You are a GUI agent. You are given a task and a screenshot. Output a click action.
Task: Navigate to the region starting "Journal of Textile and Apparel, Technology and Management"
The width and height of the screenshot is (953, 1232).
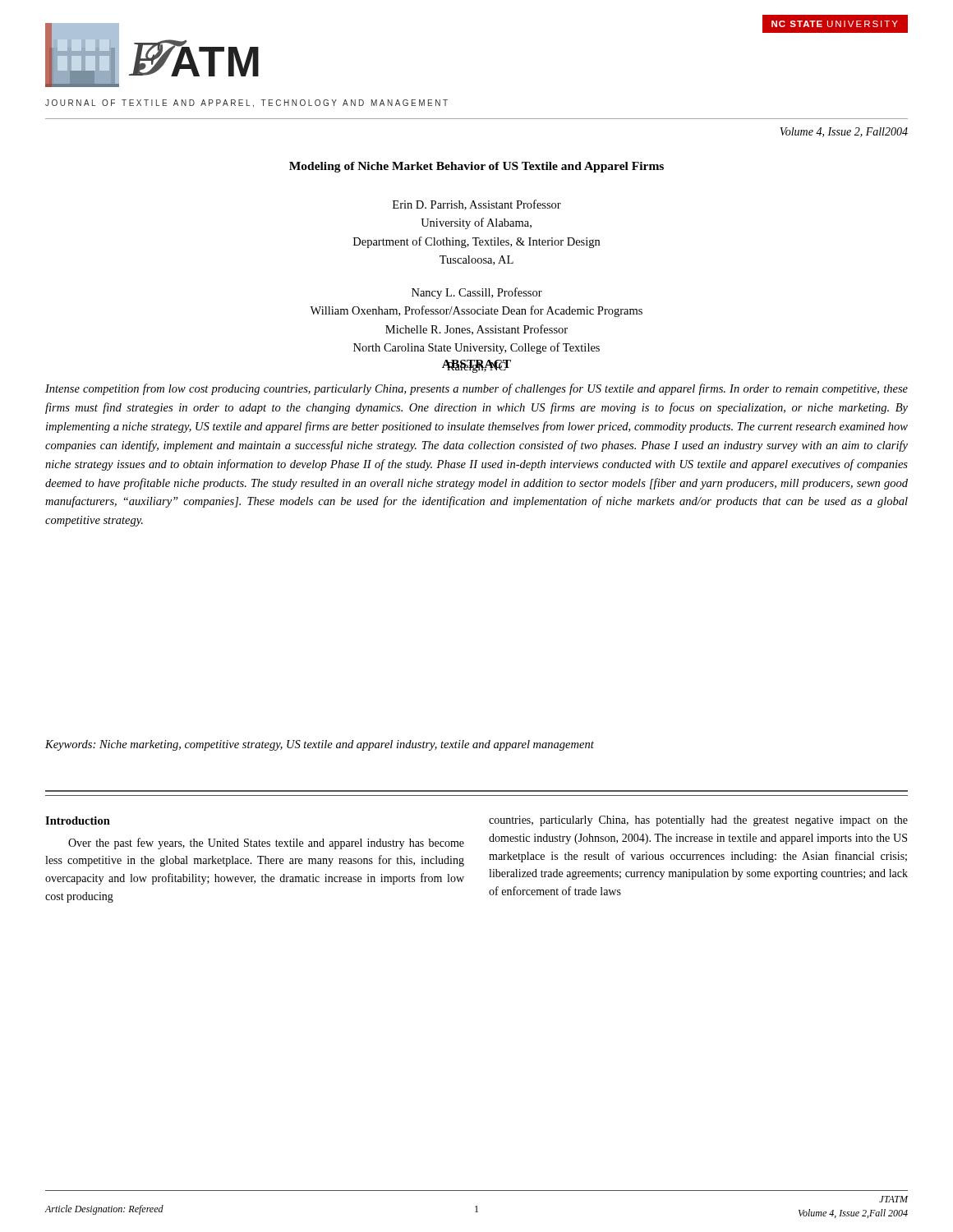pyautogui.click(x=248, y=103)
